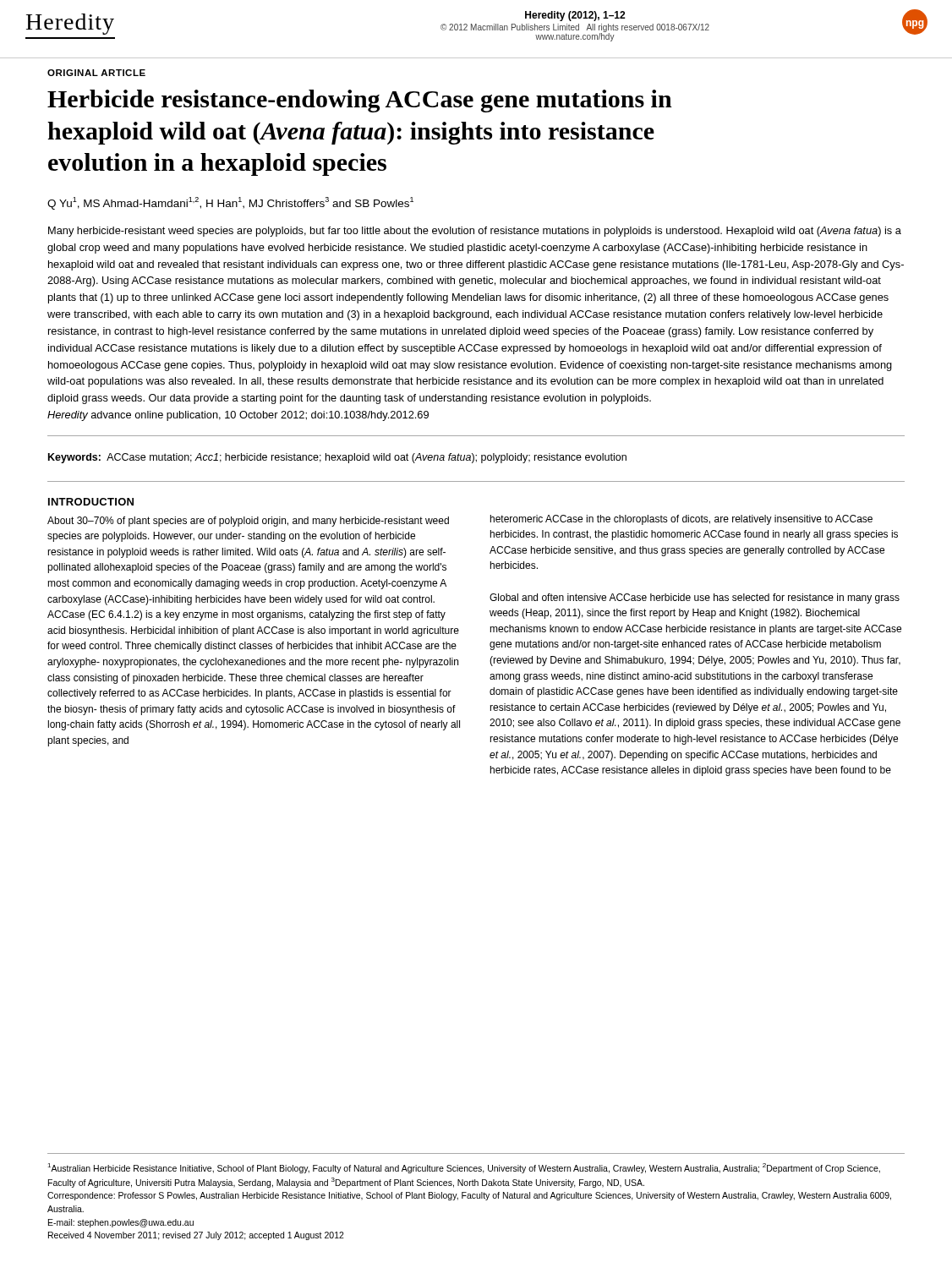This screenshot has height=1268, width=952.
Task: Locate the block of text that opens with "Many herbicide-resistant weed species are polyploids, but"
Action: tap(476, 323)
